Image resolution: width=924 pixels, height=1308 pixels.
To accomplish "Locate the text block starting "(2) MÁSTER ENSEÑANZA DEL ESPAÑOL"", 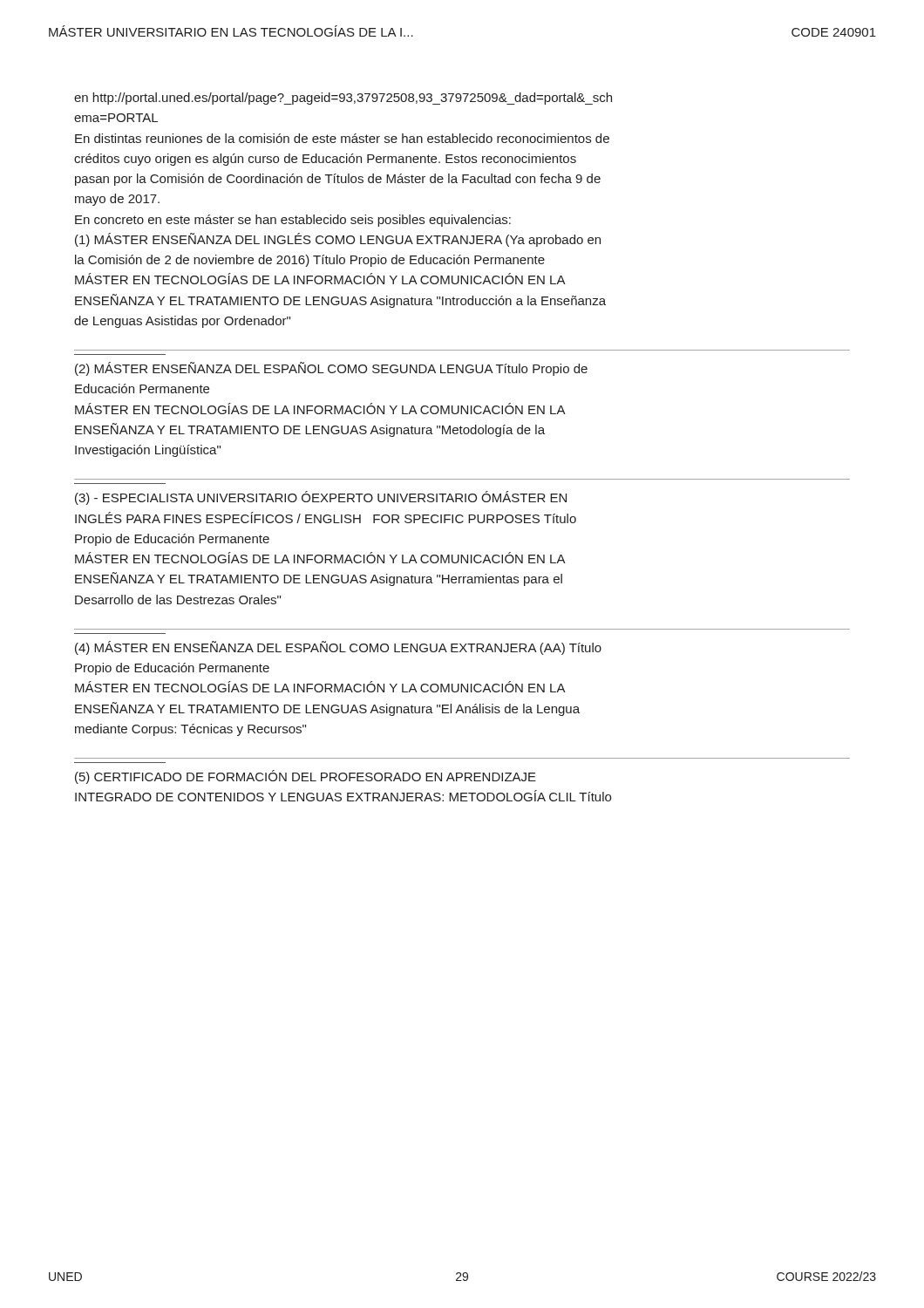I will [331, 409].
